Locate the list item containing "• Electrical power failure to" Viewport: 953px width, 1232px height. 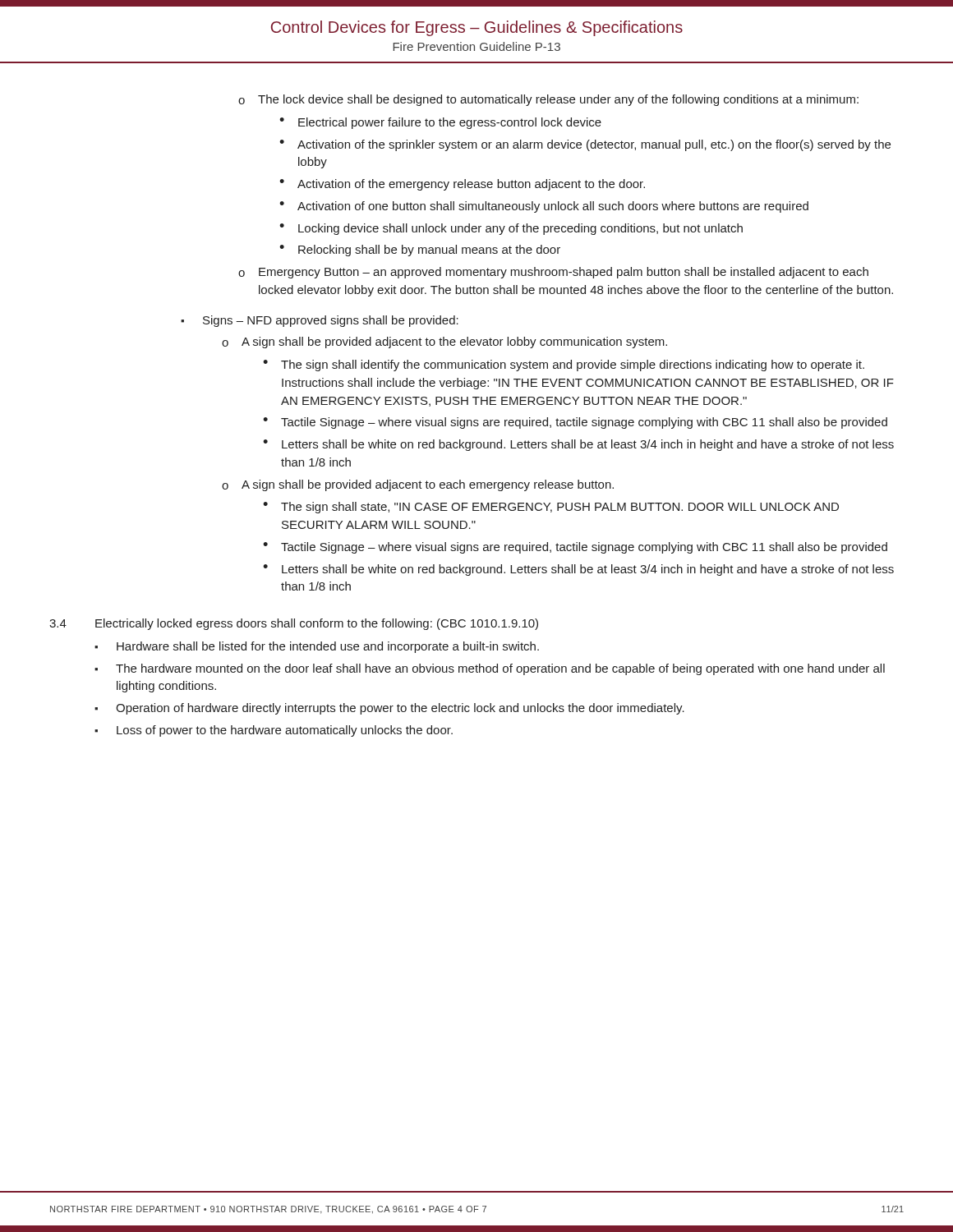[x=592, y=122]
